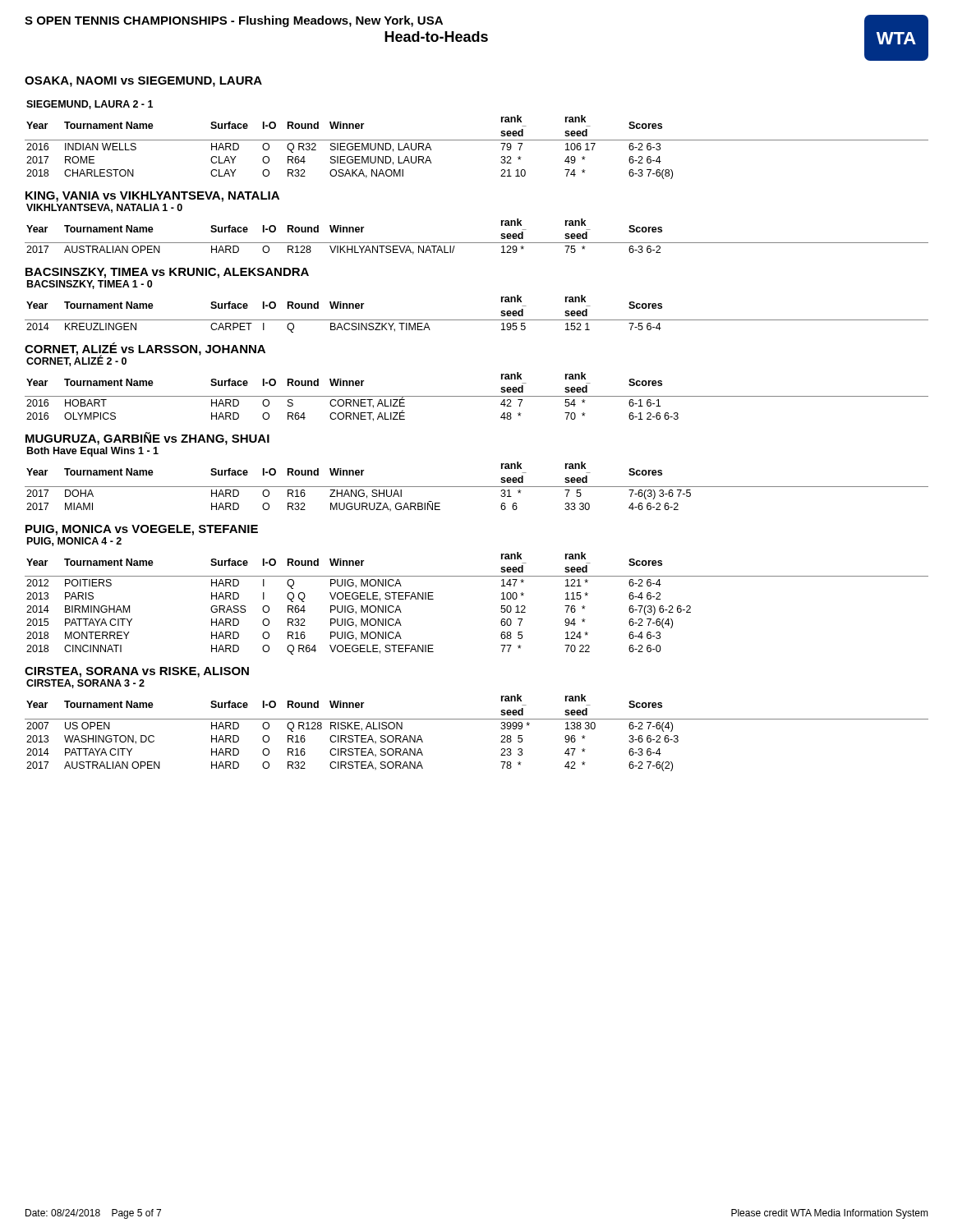The height and width of the screenshot is (1232, 953).
Task: Click on the text that reads "SIEGEMUND, LAURA 2 - 1"
Action: coord(90,104)
